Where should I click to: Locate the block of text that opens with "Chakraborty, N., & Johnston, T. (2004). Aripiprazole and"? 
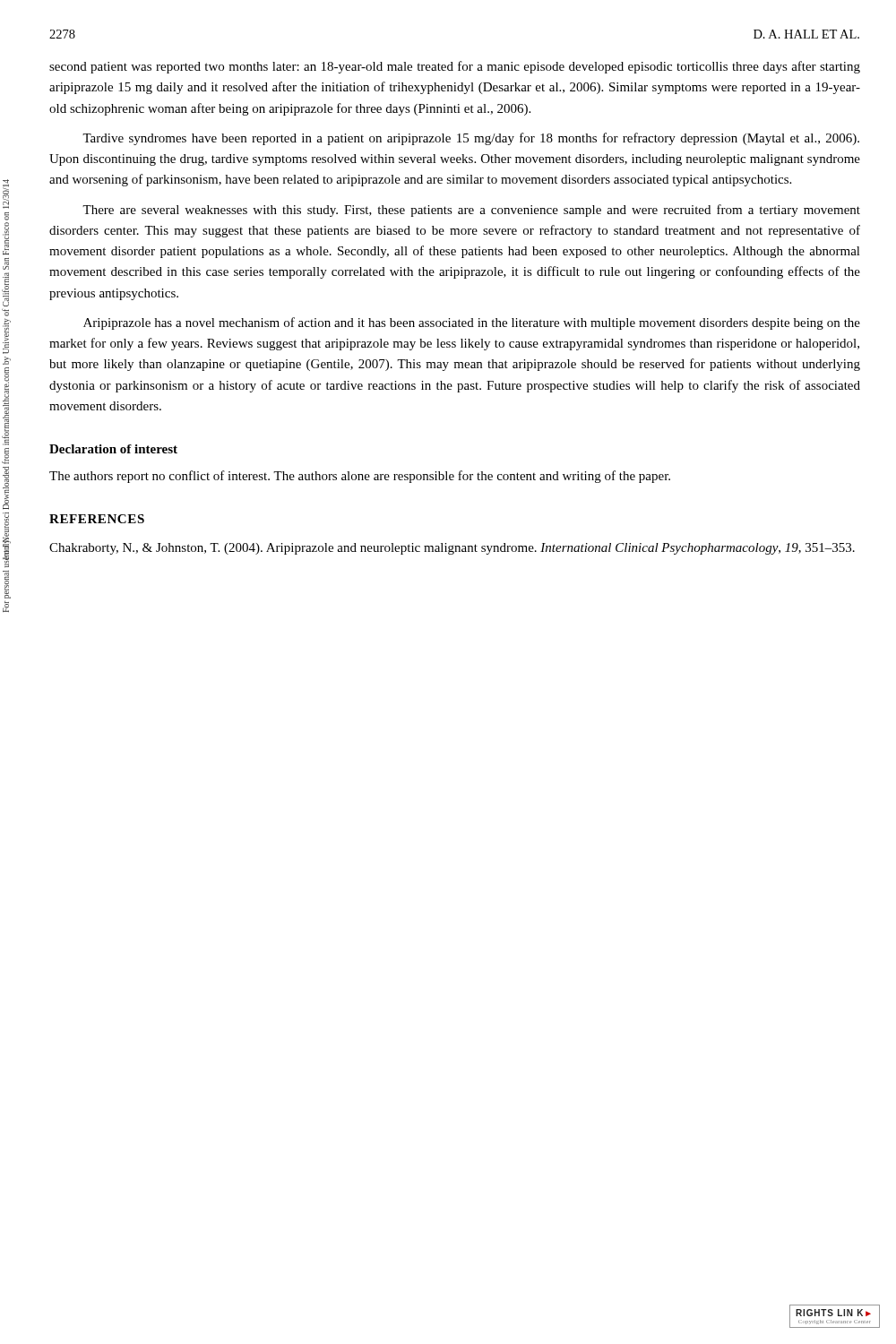452,548
